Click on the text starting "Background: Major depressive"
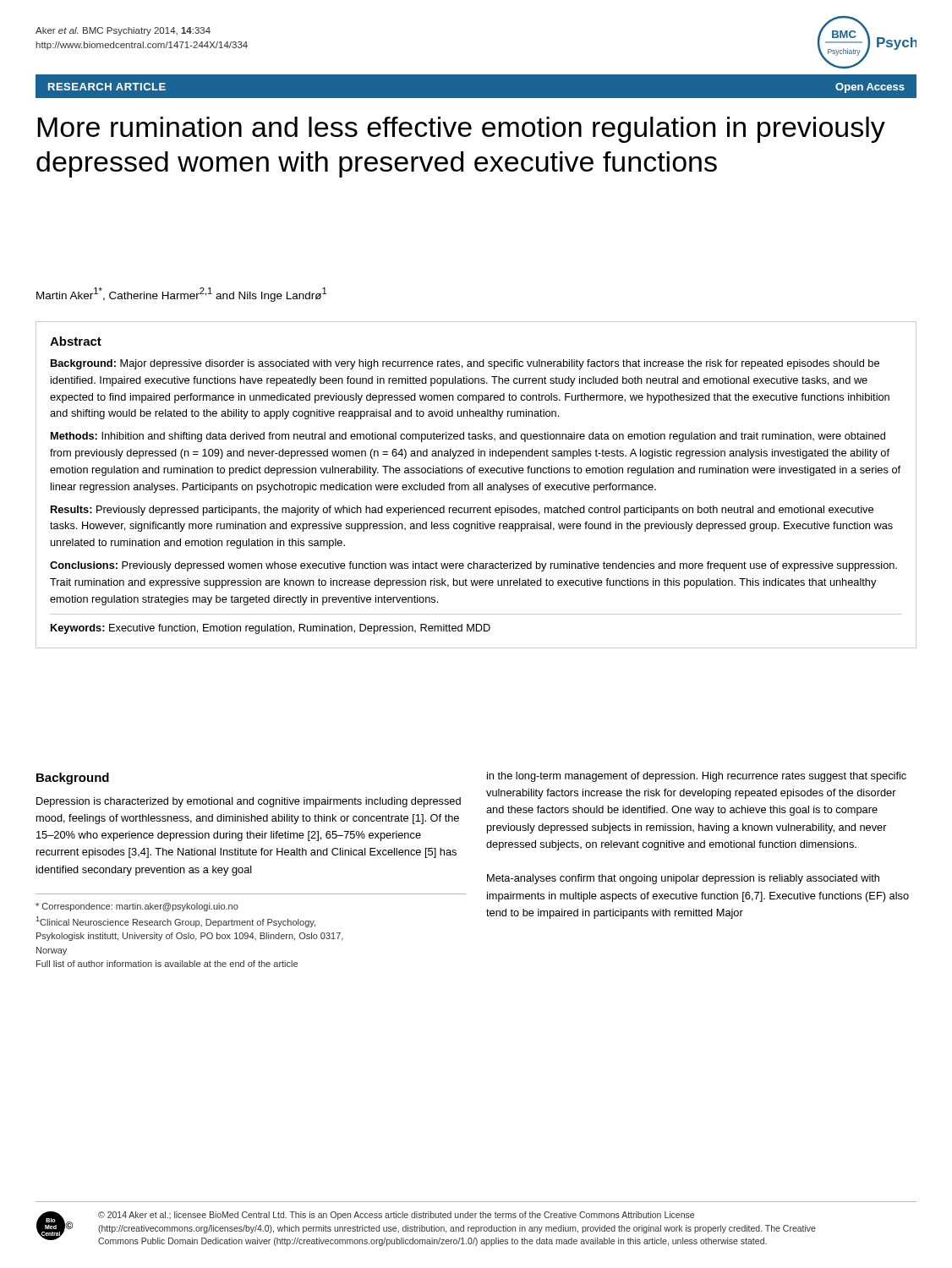The image size is (952, 1268). (470, 388)
